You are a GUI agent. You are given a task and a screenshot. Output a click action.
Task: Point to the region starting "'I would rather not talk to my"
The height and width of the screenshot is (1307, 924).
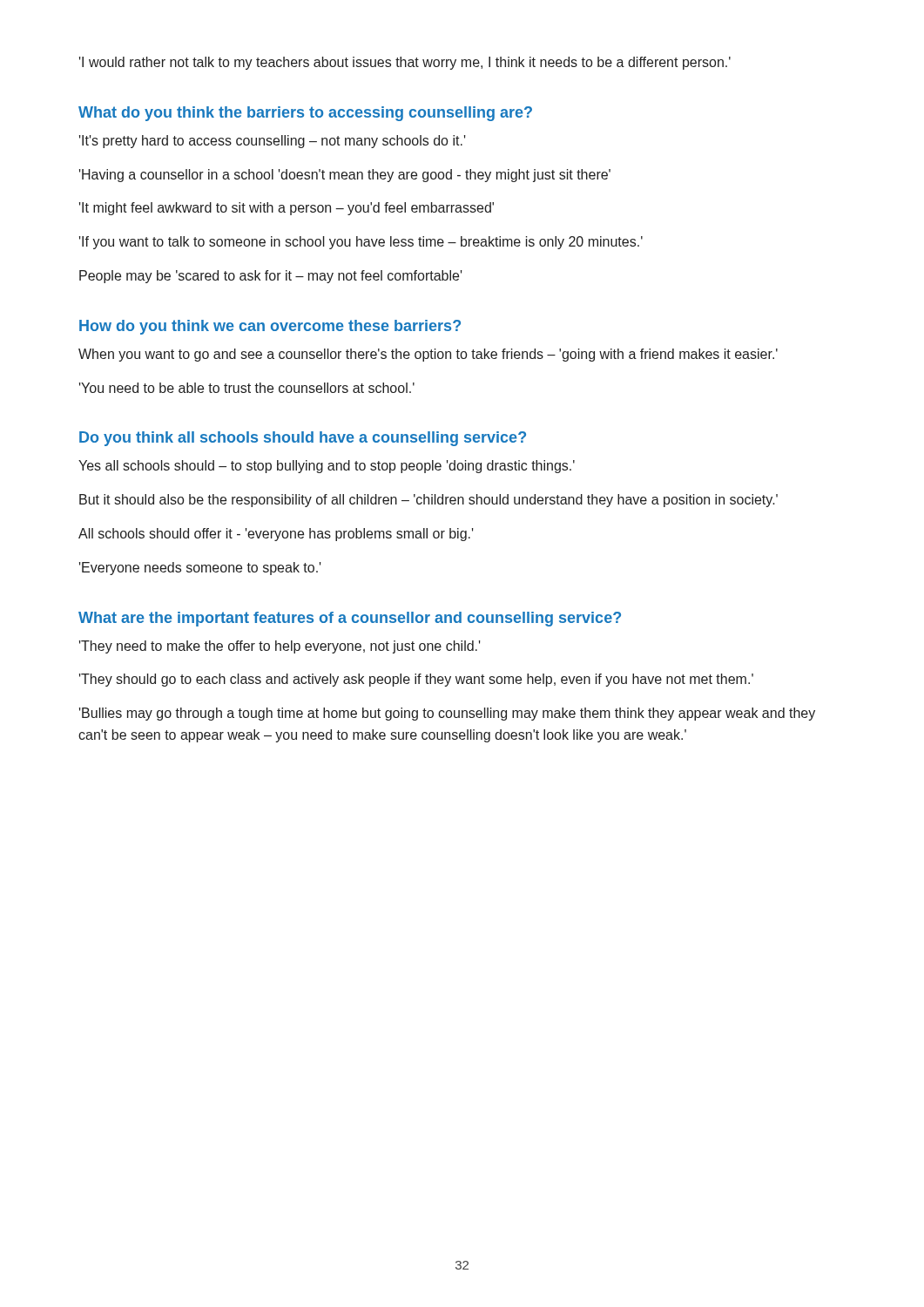click(x=405, y=62)
